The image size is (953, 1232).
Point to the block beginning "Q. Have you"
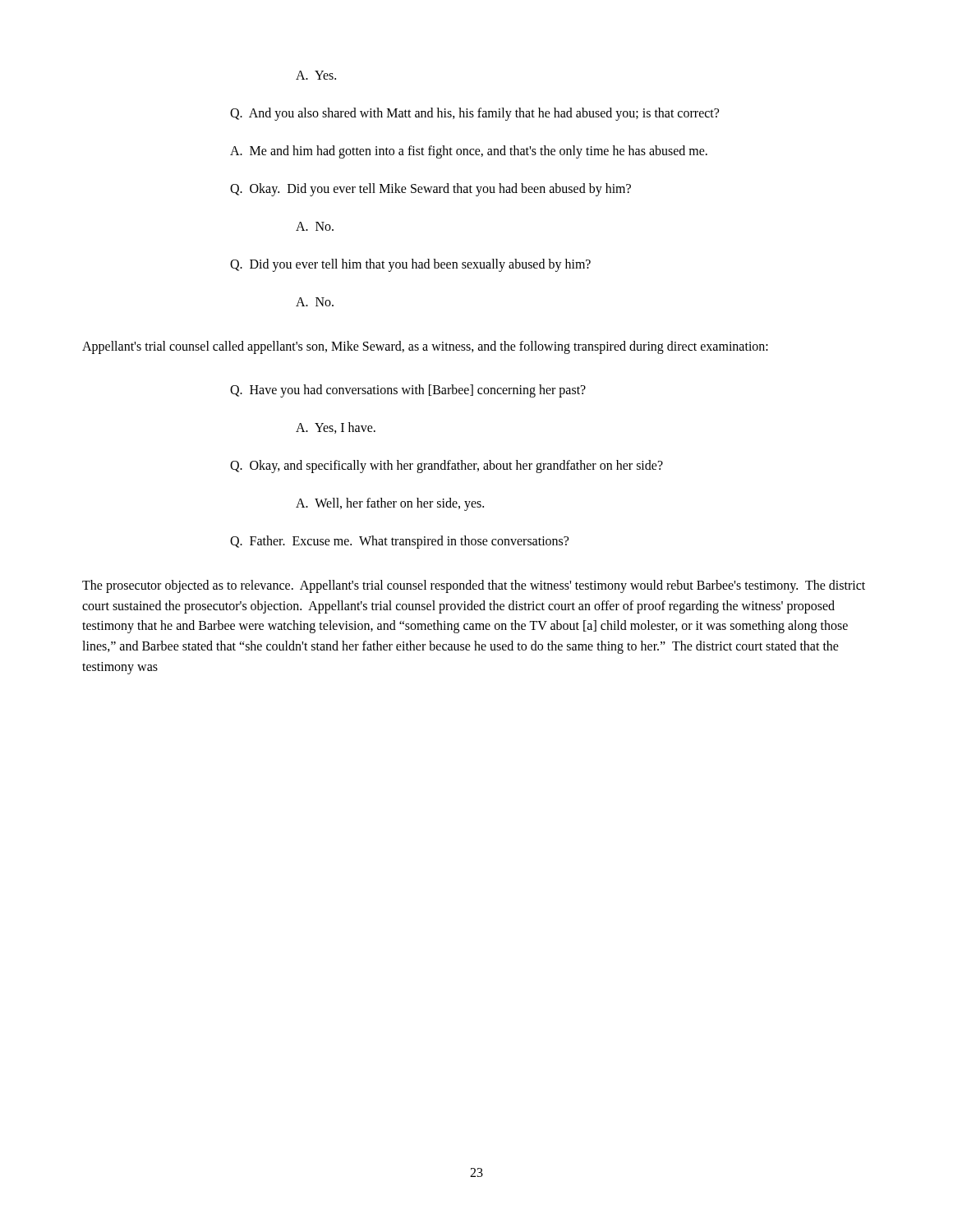(x=550, y=390)
